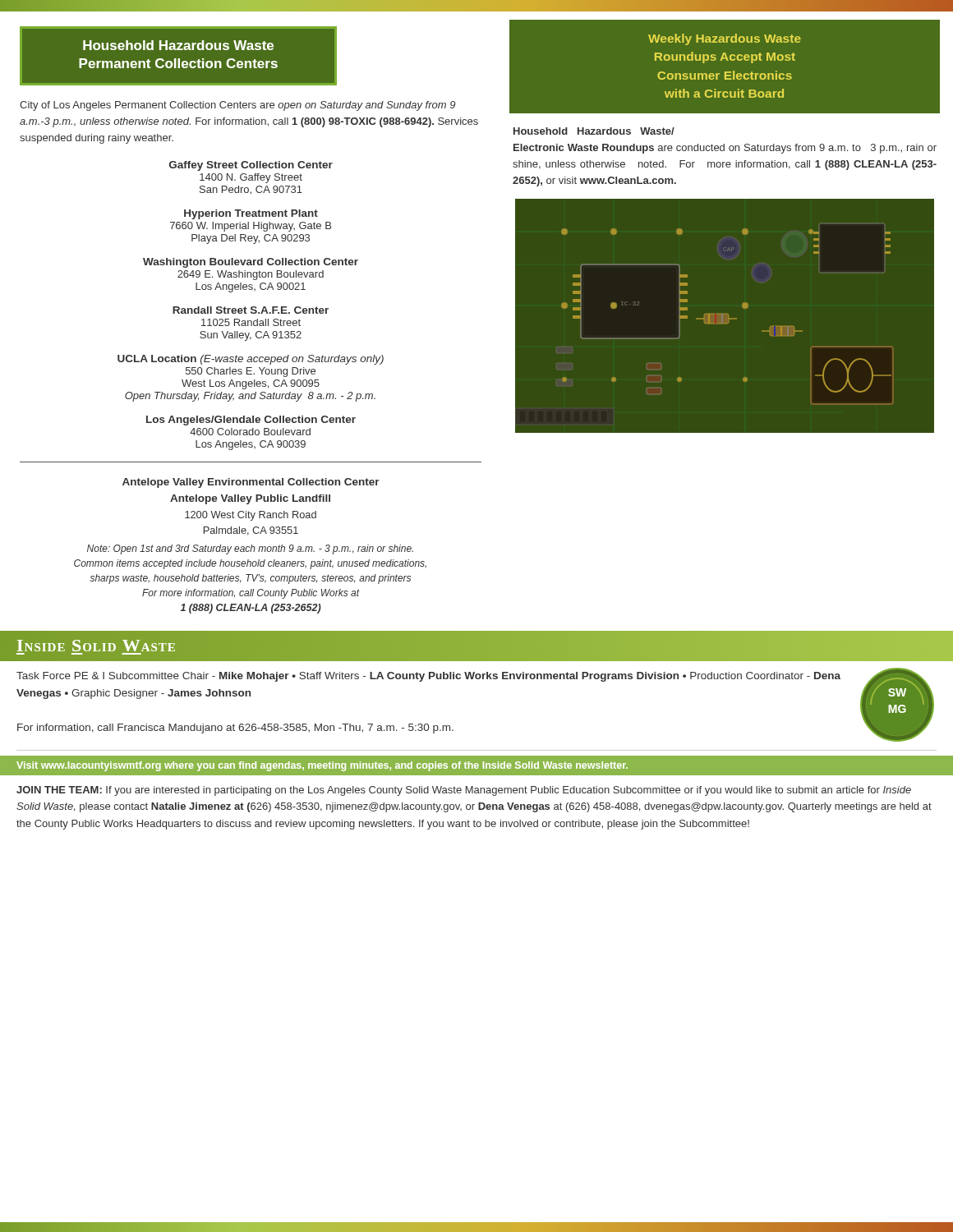Image resolution: width=953 pixels, height=1232 pixels.
Task: Select the title containing "Weekly Hazardous WasteRoundups Accept MostConsumer"
Action: (725, 66)
